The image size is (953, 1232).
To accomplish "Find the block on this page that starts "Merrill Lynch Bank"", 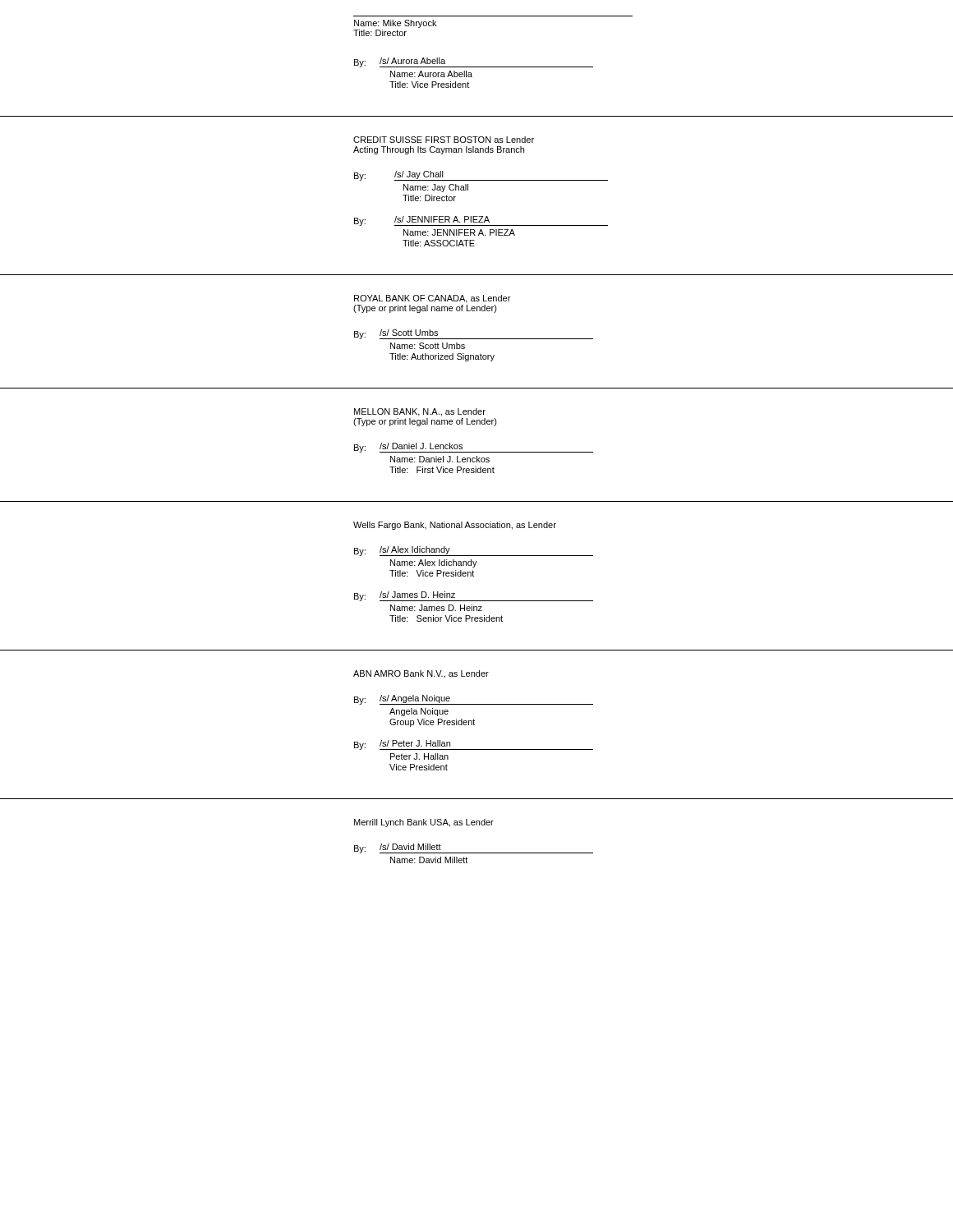I will [x=423, y=822].
